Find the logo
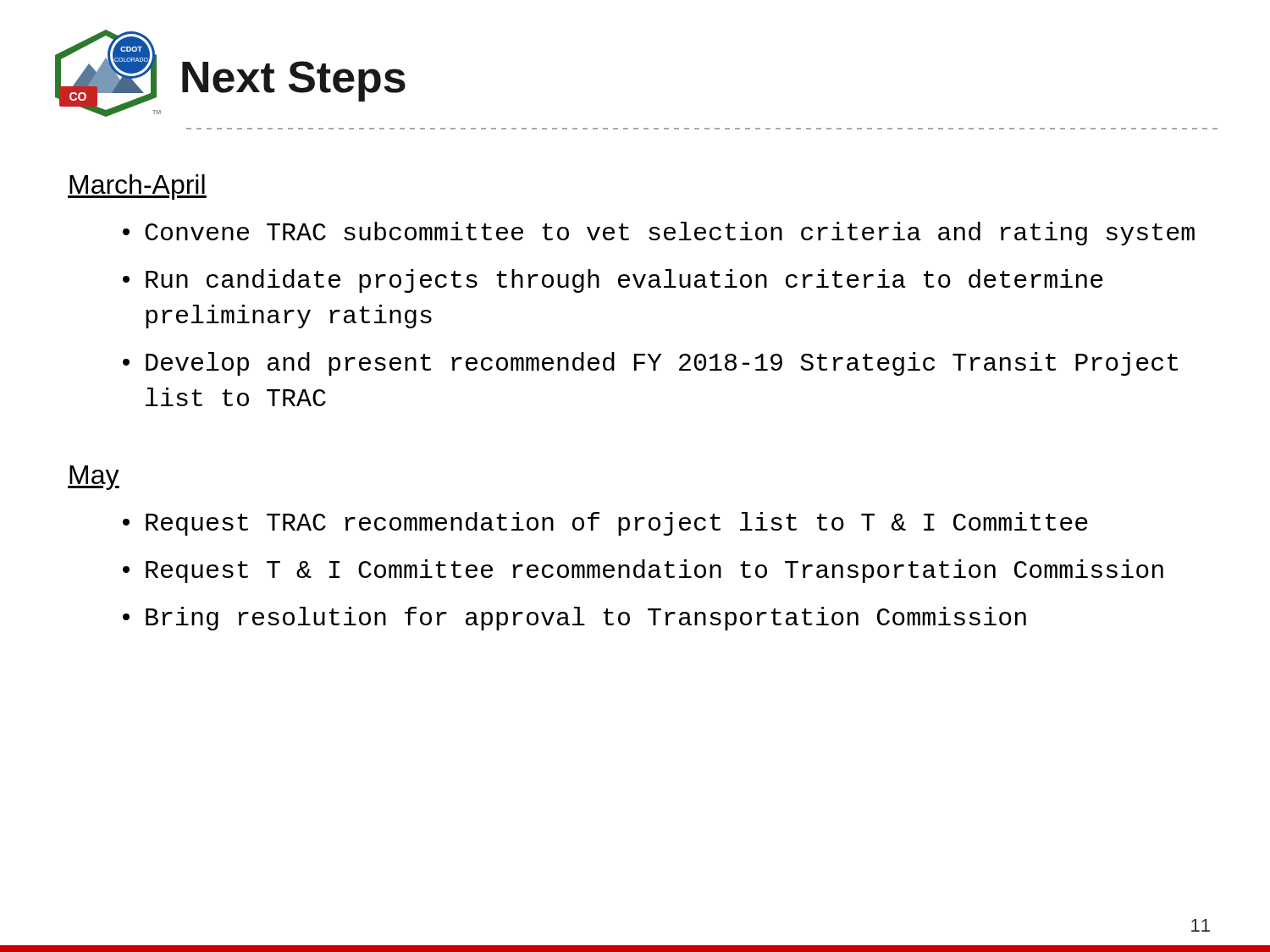 (x=106, y=74)
